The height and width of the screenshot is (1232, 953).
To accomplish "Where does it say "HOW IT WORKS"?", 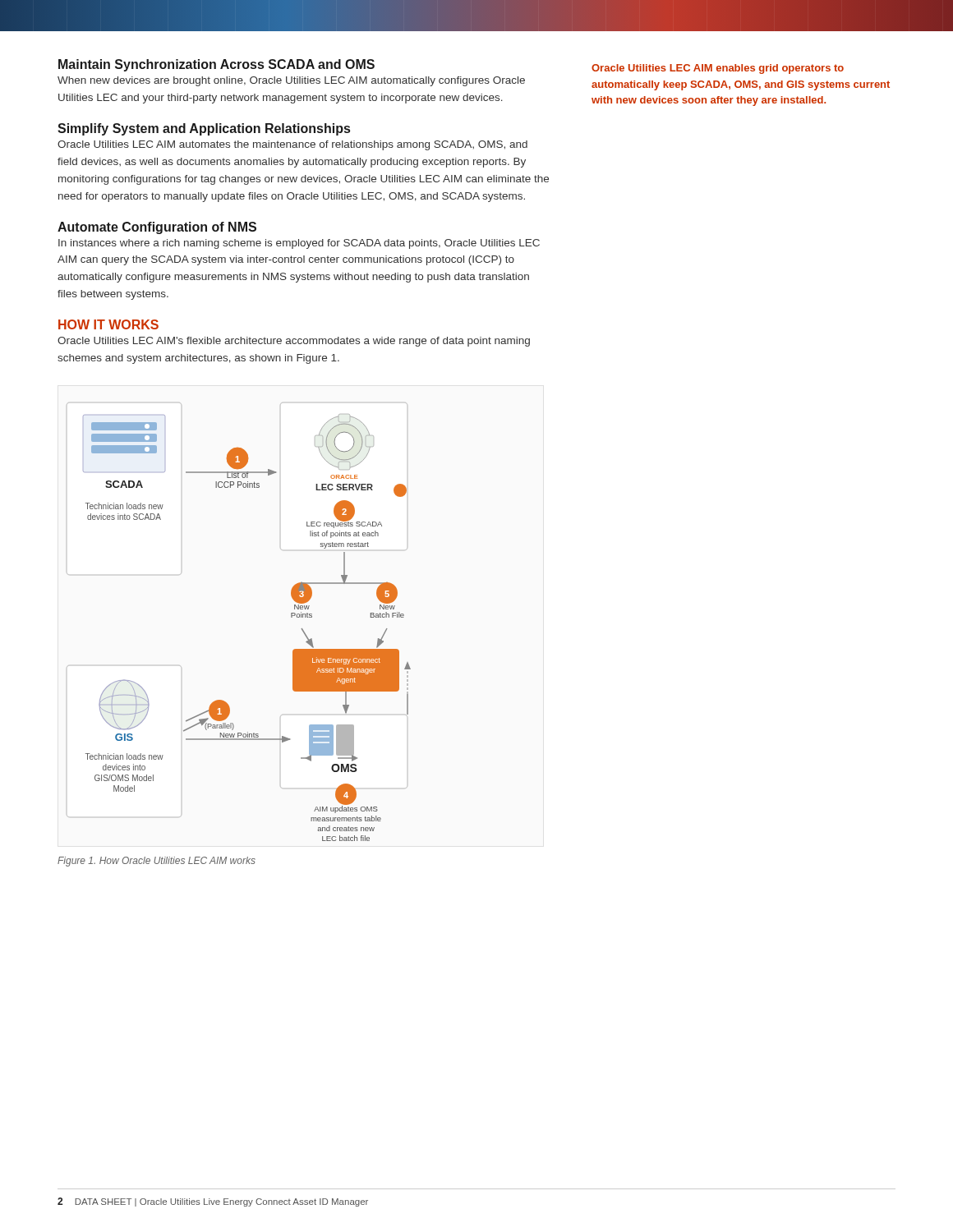I will [108, 325].
